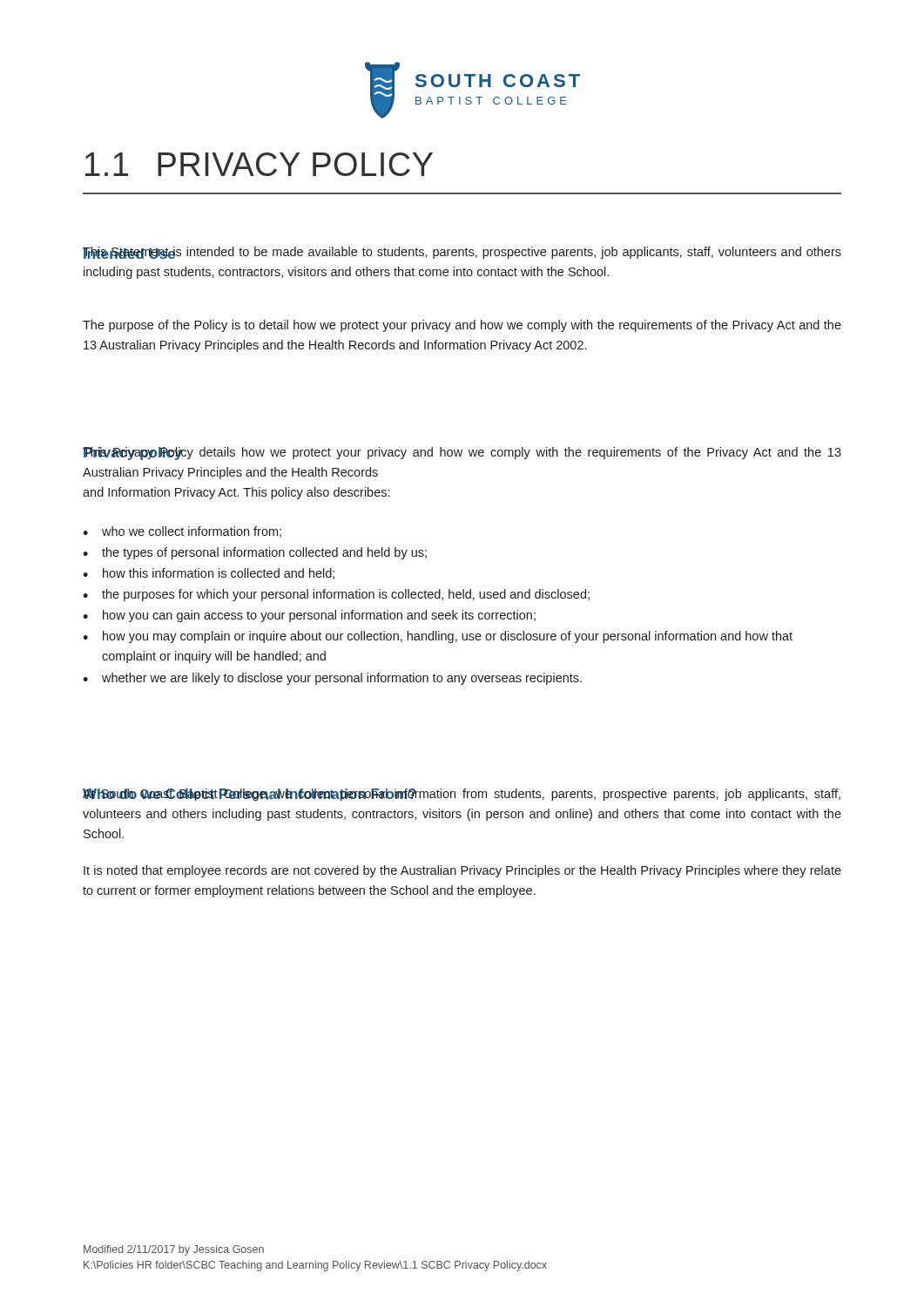Viewport: 924px width, 1307px height.
Task: Point to the block beginning "•how you can gain access to your"
Action: click(462, 617)
